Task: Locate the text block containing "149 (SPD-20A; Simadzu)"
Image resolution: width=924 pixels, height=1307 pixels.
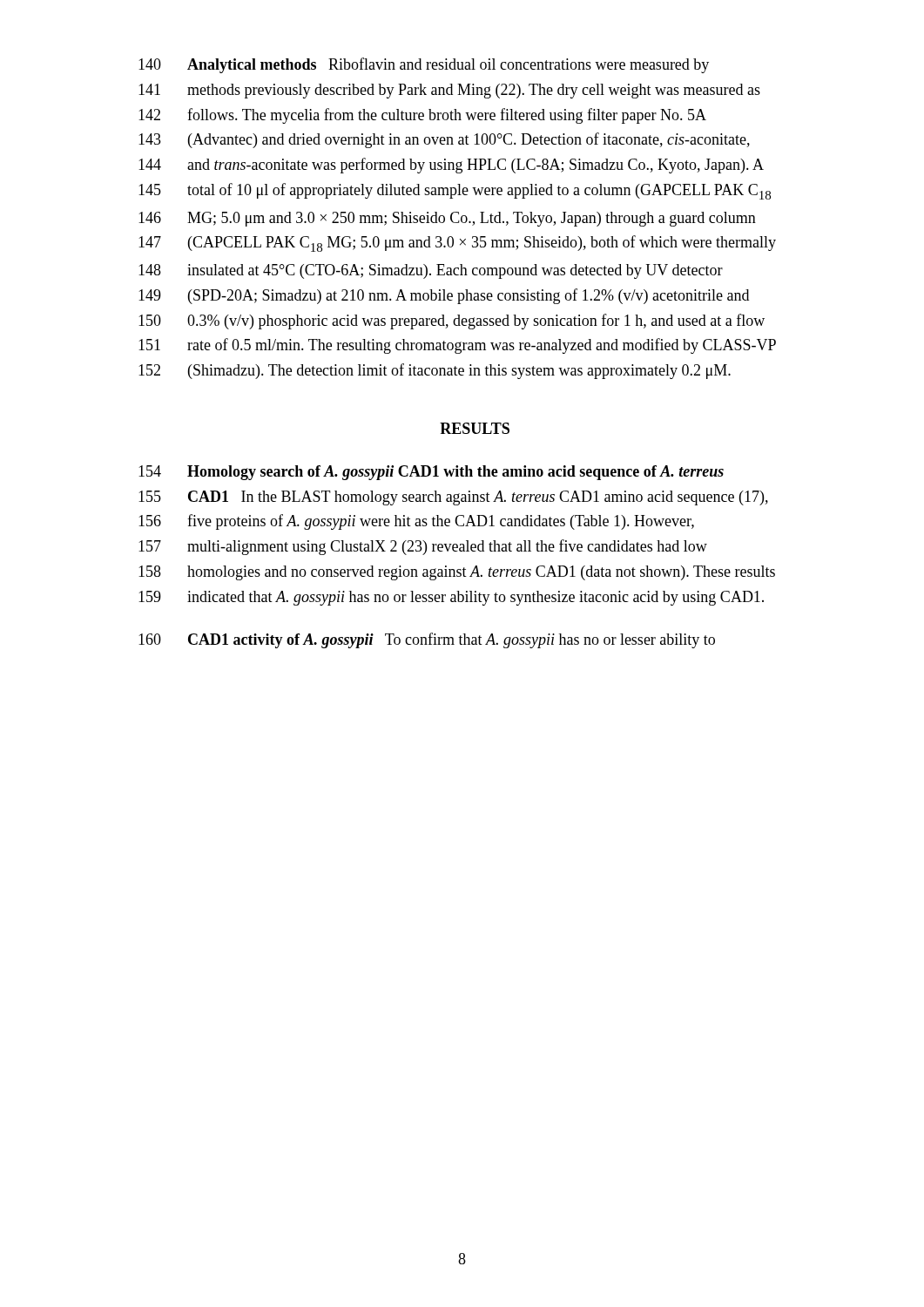Action: pyautogui.click(x=475, y=296)
